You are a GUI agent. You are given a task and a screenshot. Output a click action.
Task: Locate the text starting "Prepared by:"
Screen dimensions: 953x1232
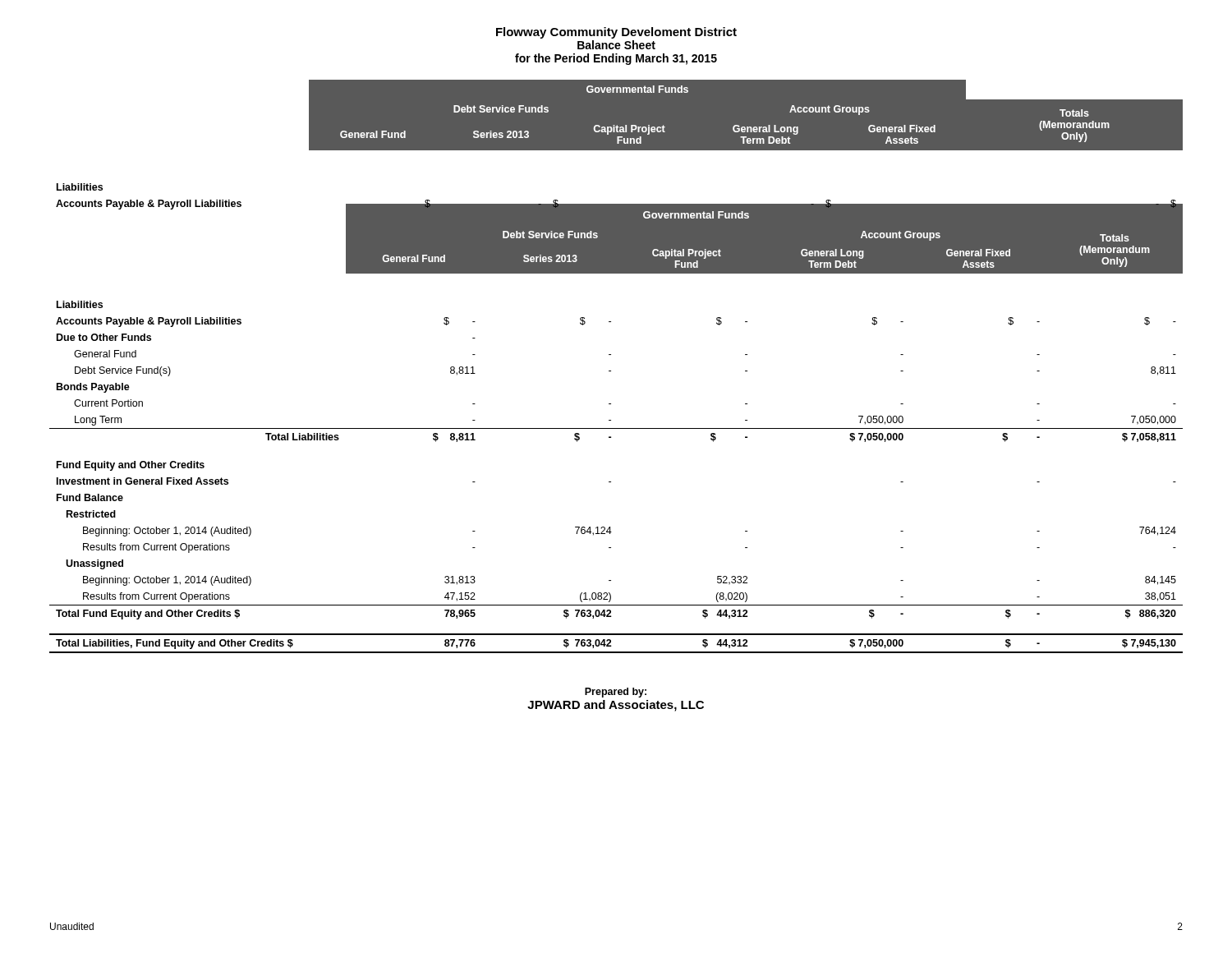616,692
